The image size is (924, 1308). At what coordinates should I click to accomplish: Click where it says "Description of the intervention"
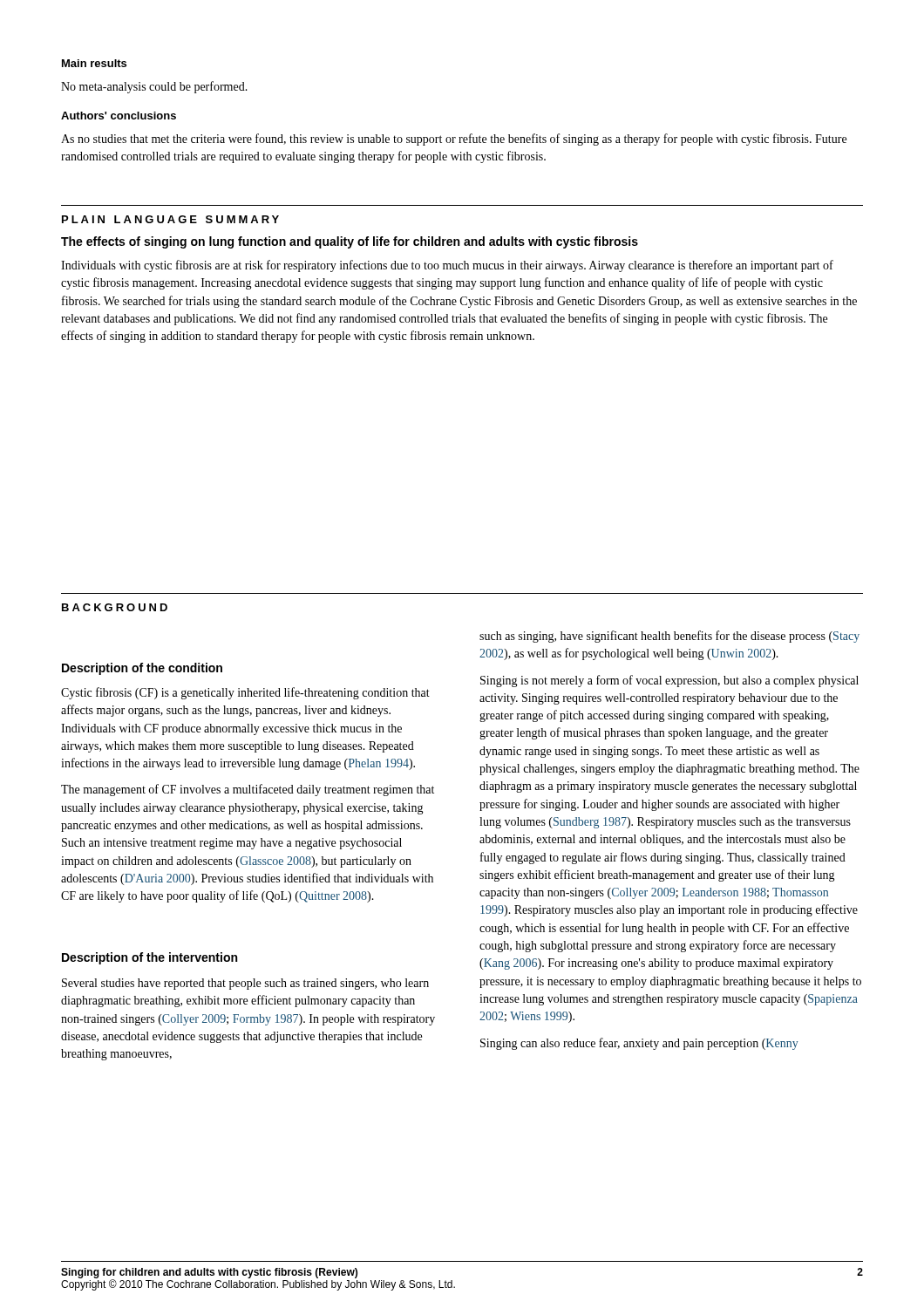[x=150, y=957]
